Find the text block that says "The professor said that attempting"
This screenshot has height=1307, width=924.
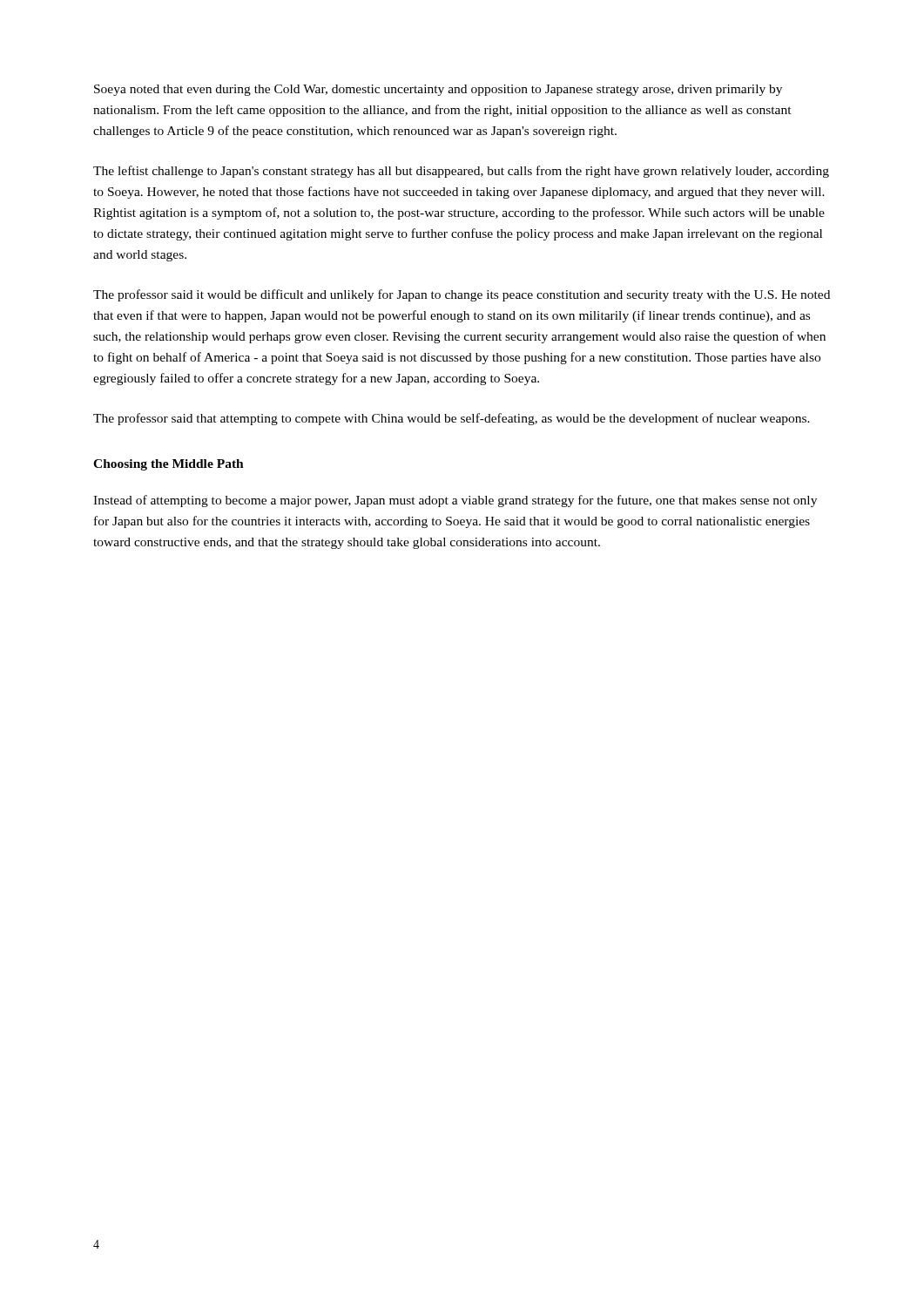click(452, 418)
